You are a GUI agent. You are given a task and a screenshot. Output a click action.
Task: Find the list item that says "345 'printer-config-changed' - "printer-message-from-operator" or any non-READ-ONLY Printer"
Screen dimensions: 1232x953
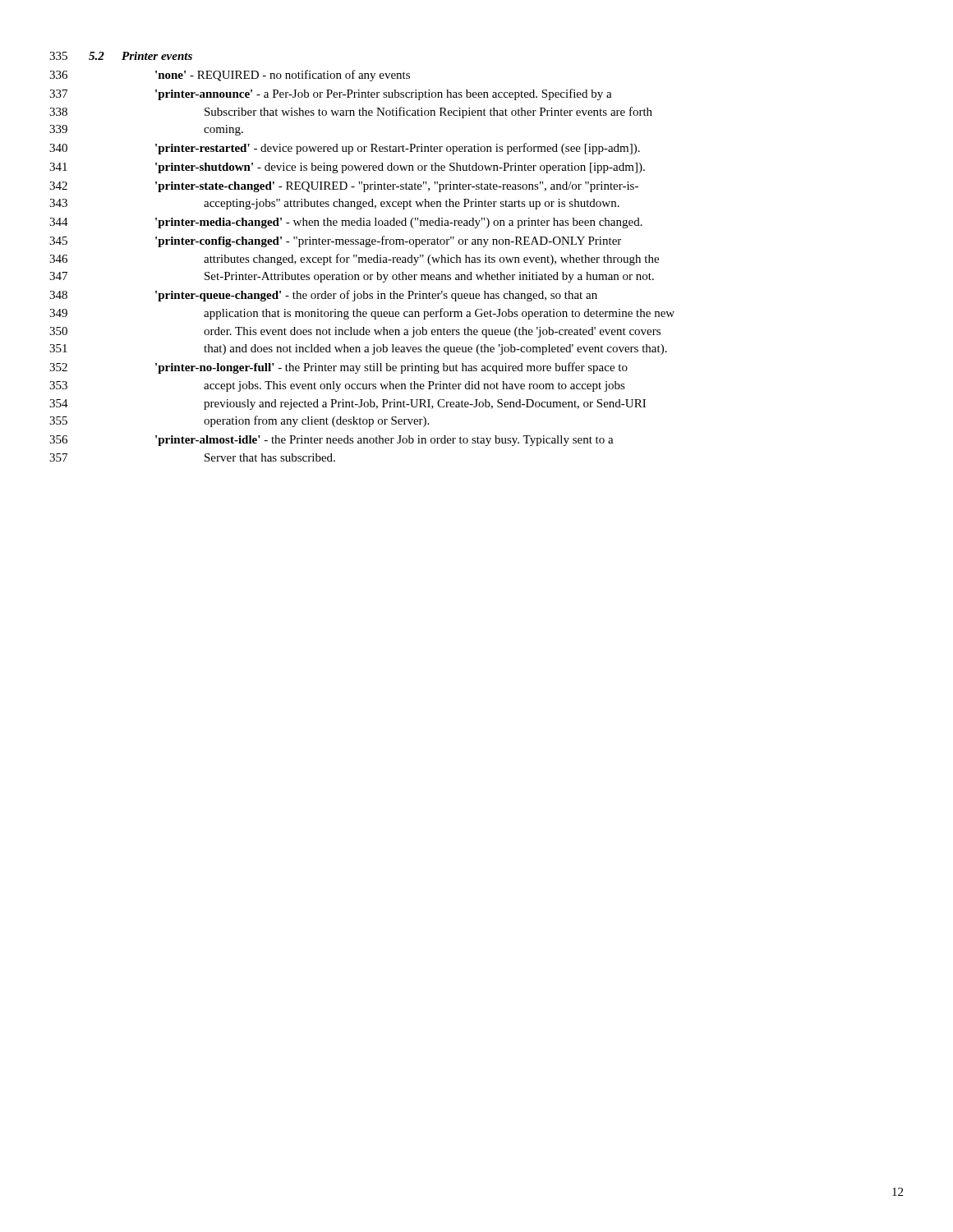pyautogui.click(x=476, y=259)
